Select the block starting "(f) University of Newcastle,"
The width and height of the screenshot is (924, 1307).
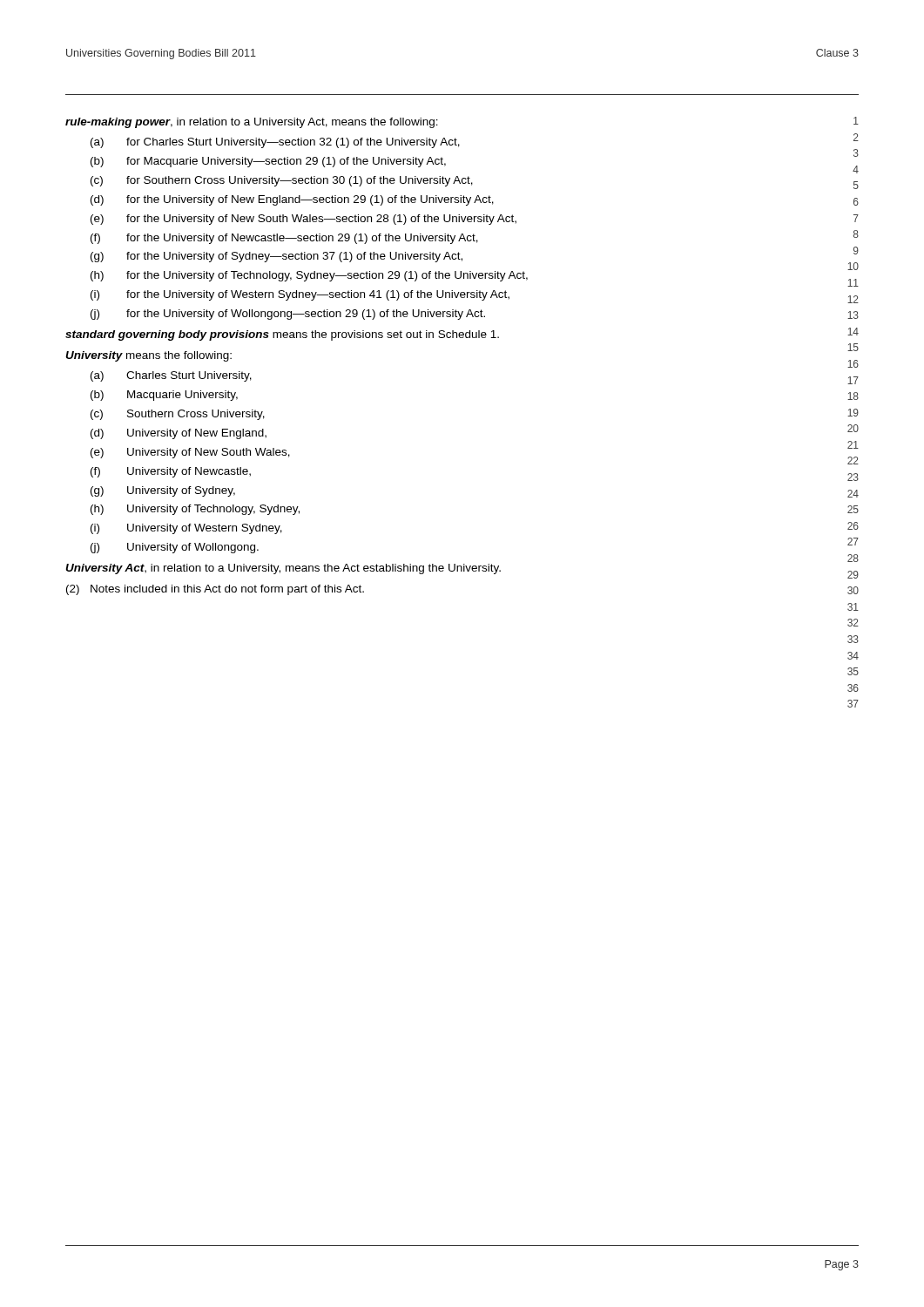171,472
